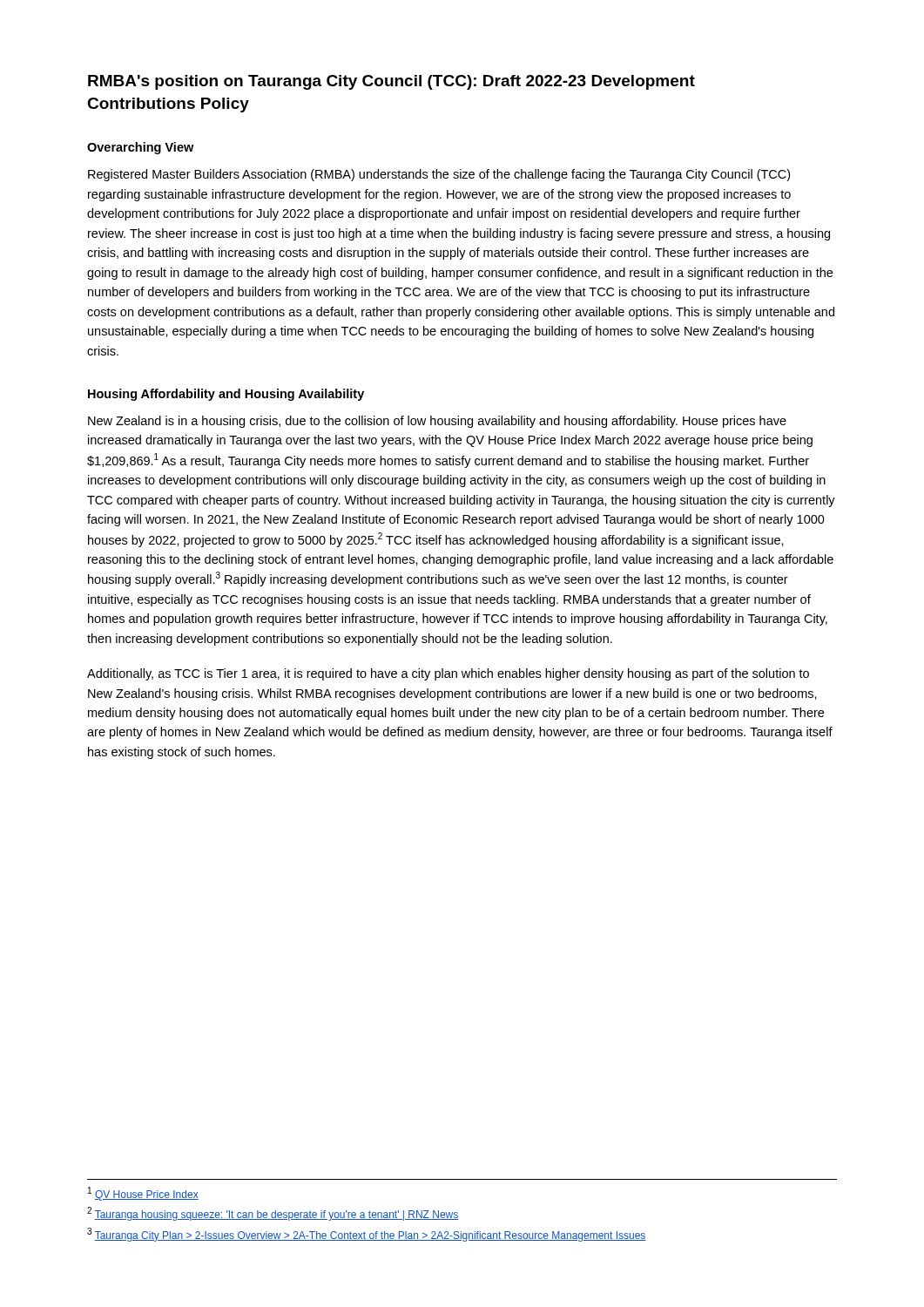Find the block on this page that starts "Additionally, as TCC is Tier 1"
Viewport: 924px width, 1307px height.
pos(462,713)
